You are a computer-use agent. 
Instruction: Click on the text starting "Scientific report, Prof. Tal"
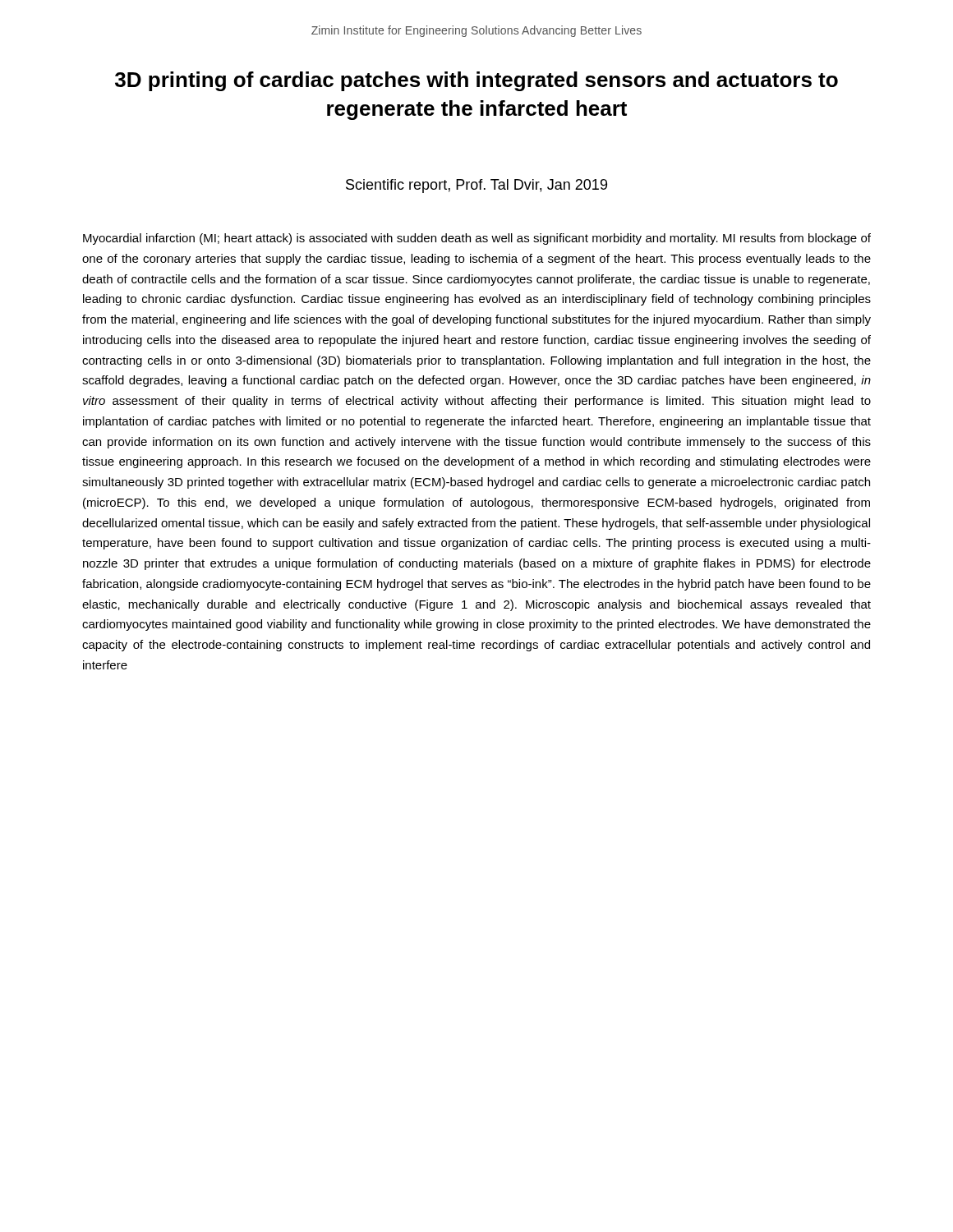(x=476, y=185)
